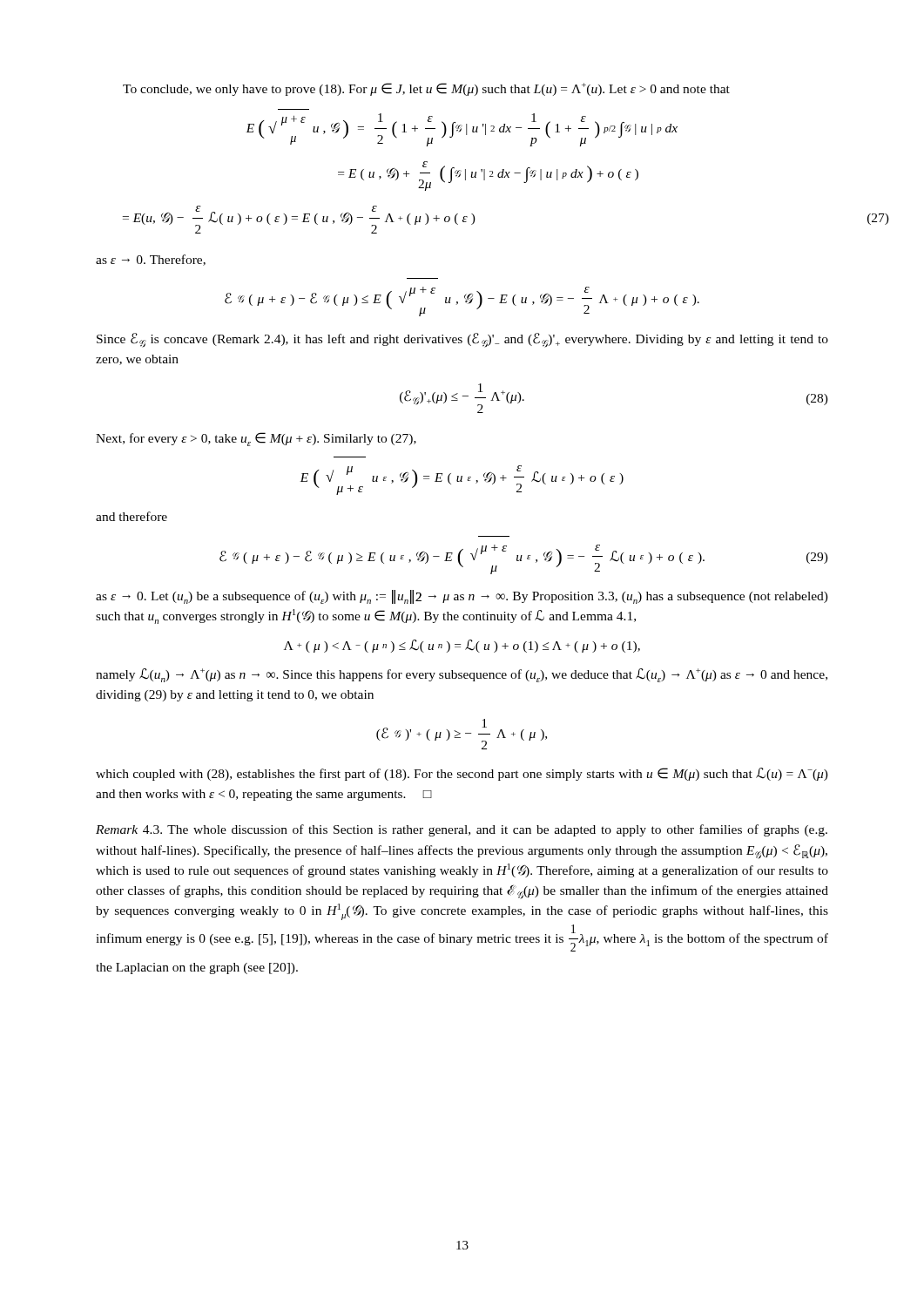Find the text block that says "namely ℒ(un) → Λ+(μ) as n"
This screenshot has width=924, height=1307.
[x=462, y=684]
